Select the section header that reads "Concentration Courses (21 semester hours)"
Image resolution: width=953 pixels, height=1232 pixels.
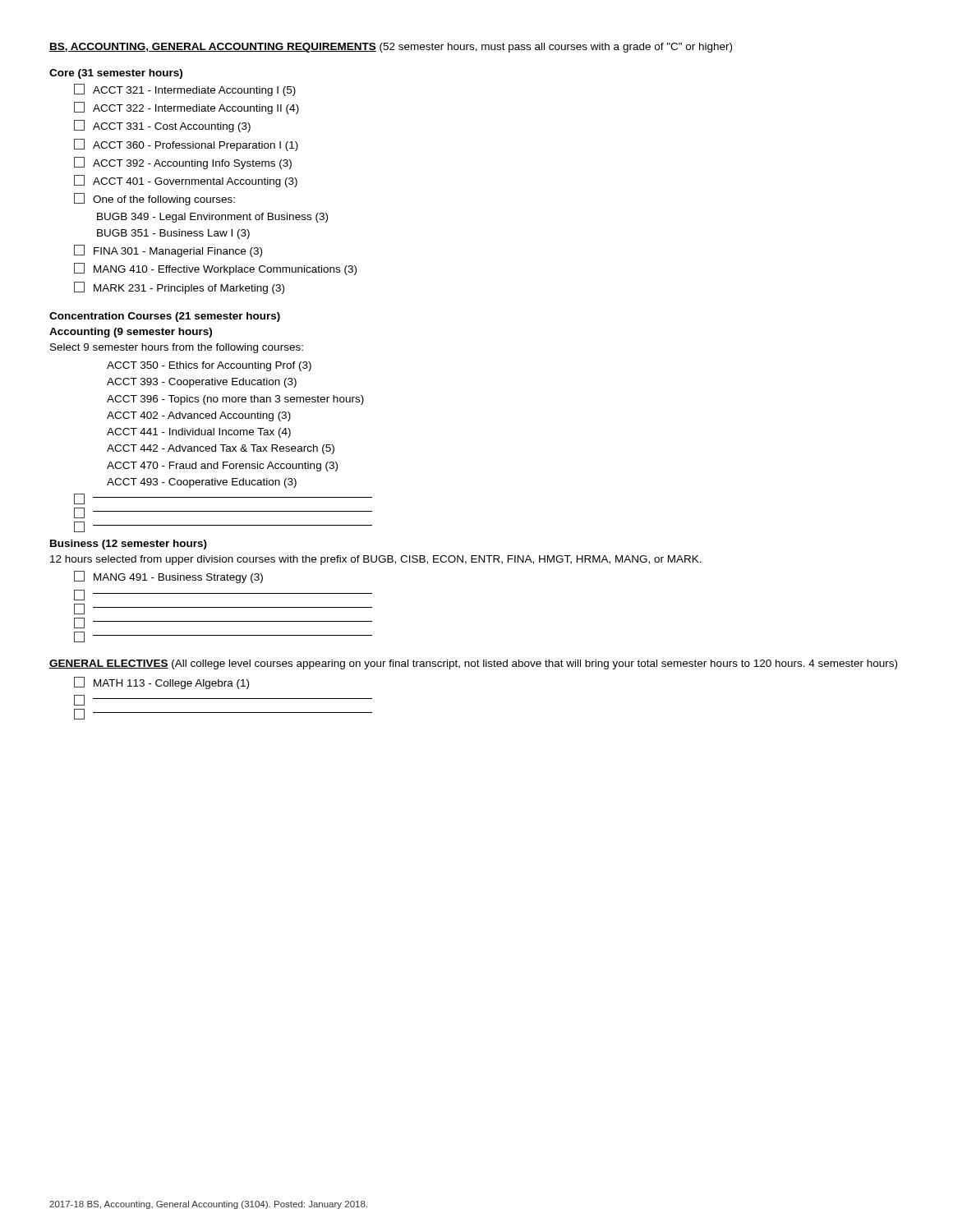165,316
